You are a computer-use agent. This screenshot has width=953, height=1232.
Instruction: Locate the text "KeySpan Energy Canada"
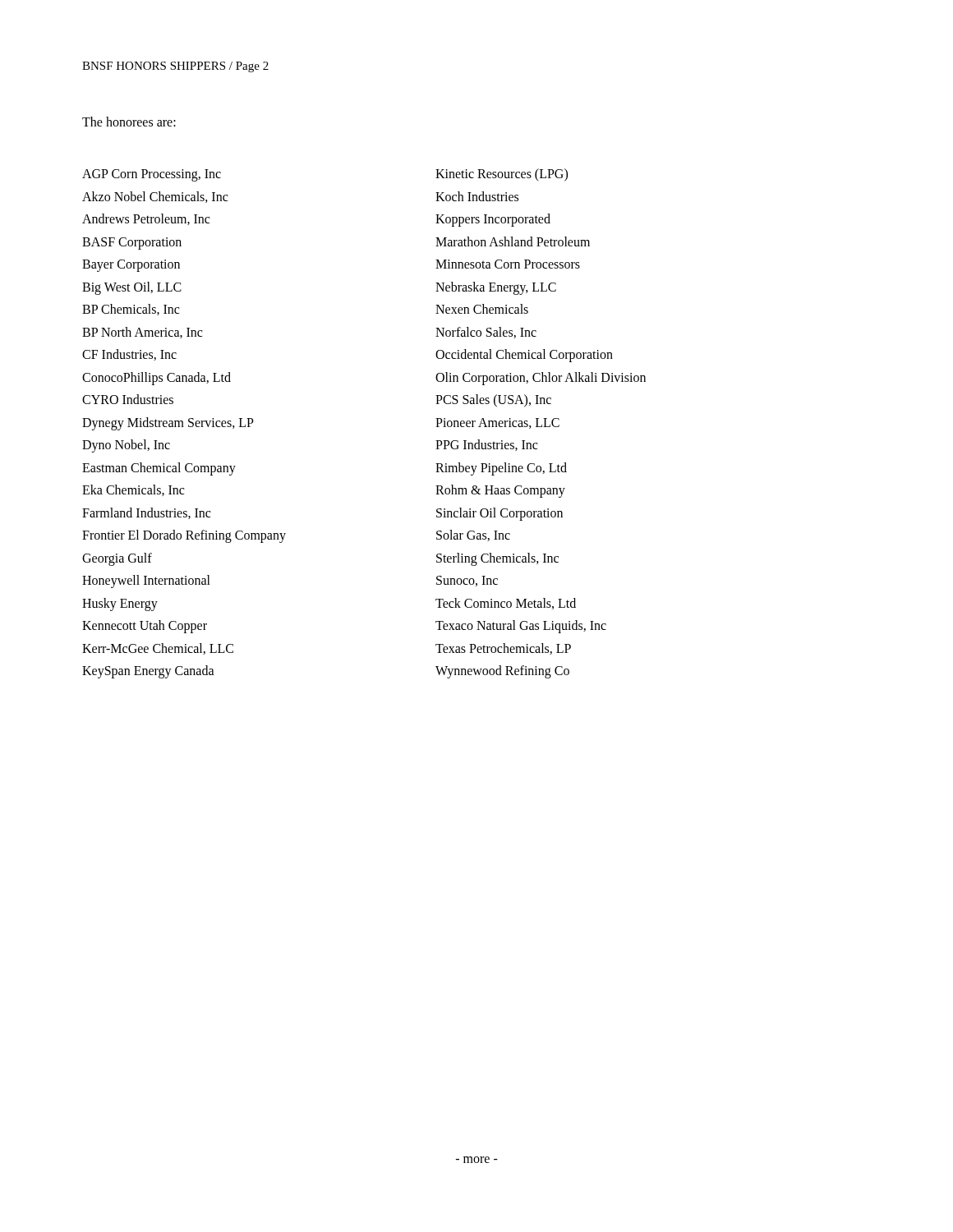148,671
